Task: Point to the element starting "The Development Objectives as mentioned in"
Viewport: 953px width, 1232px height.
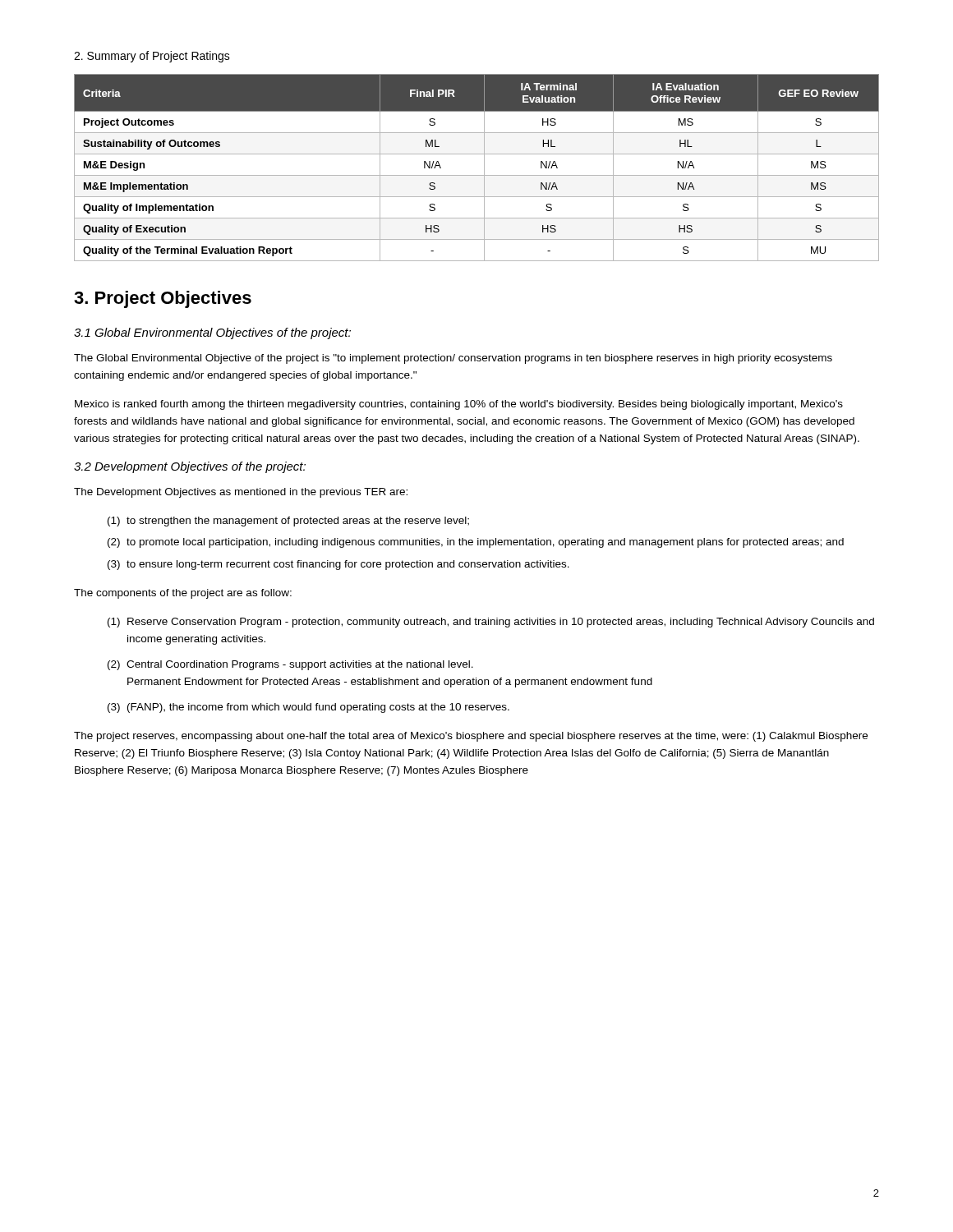Action: [241, 491]
